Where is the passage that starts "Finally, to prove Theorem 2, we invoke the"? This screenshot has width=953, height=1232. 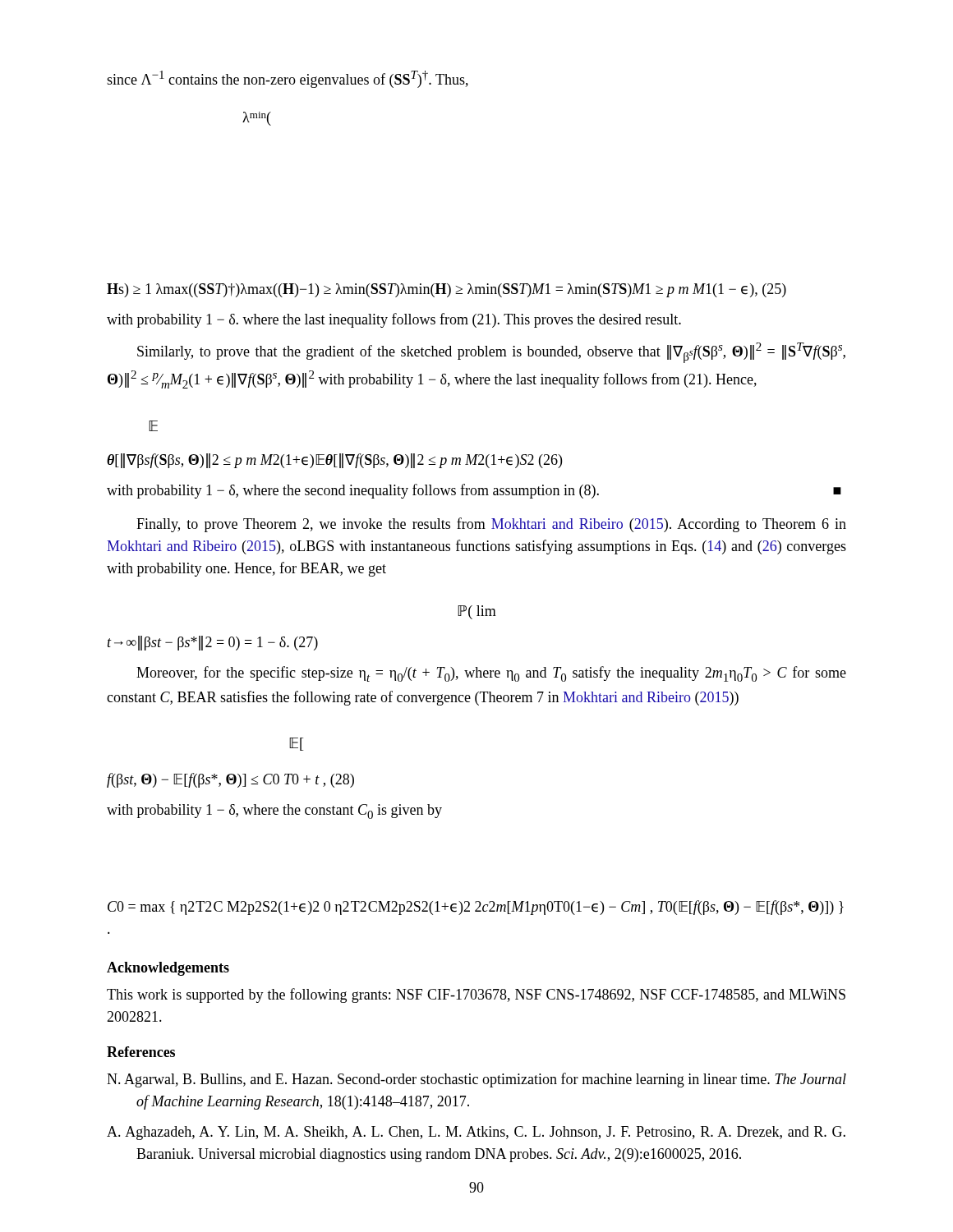pos(476,546)
